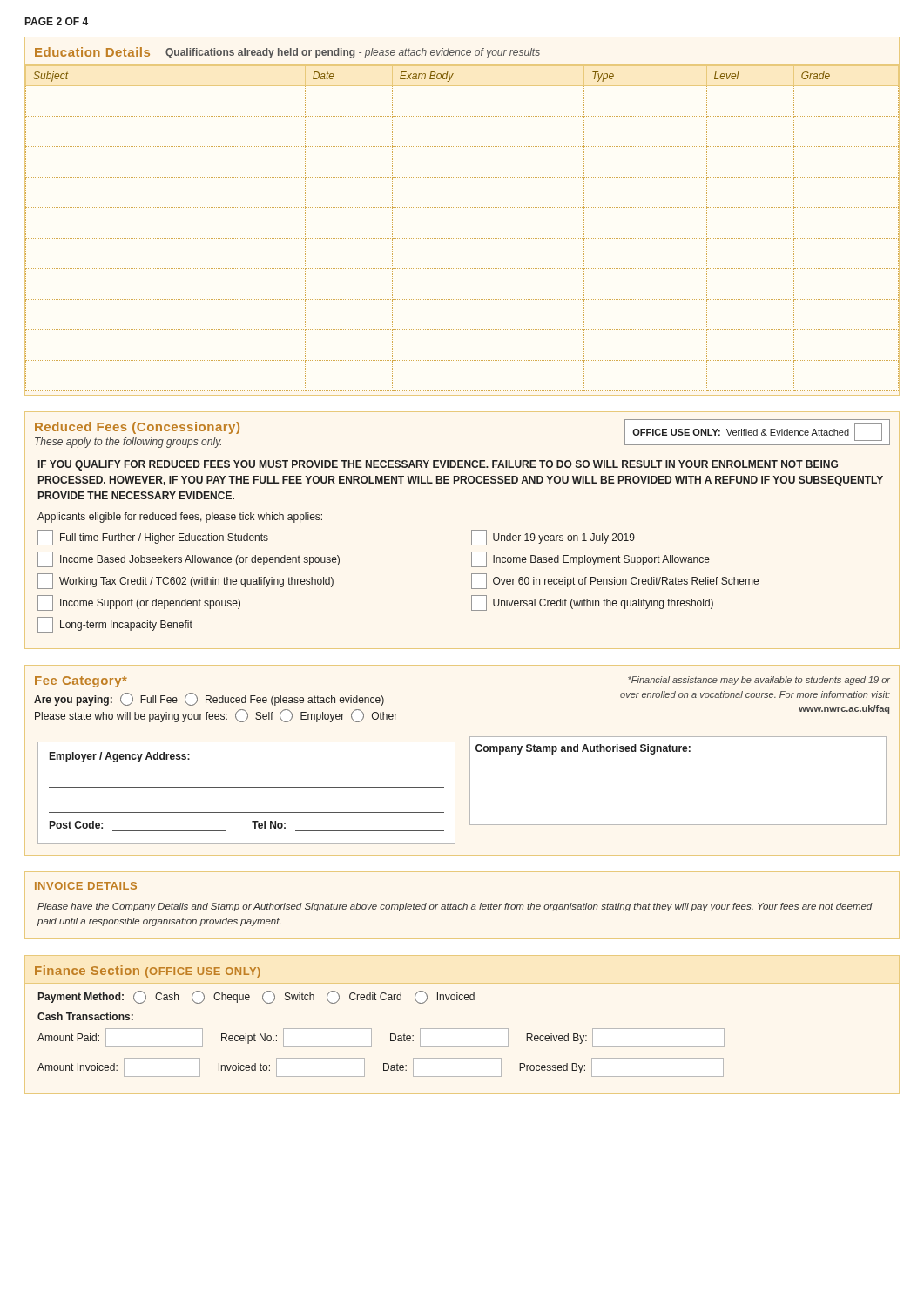The width and height of the screenshot is (924, 1307).
Task: Locate the section header that reads "Fee Category*"
Action: tap(81, 680)
